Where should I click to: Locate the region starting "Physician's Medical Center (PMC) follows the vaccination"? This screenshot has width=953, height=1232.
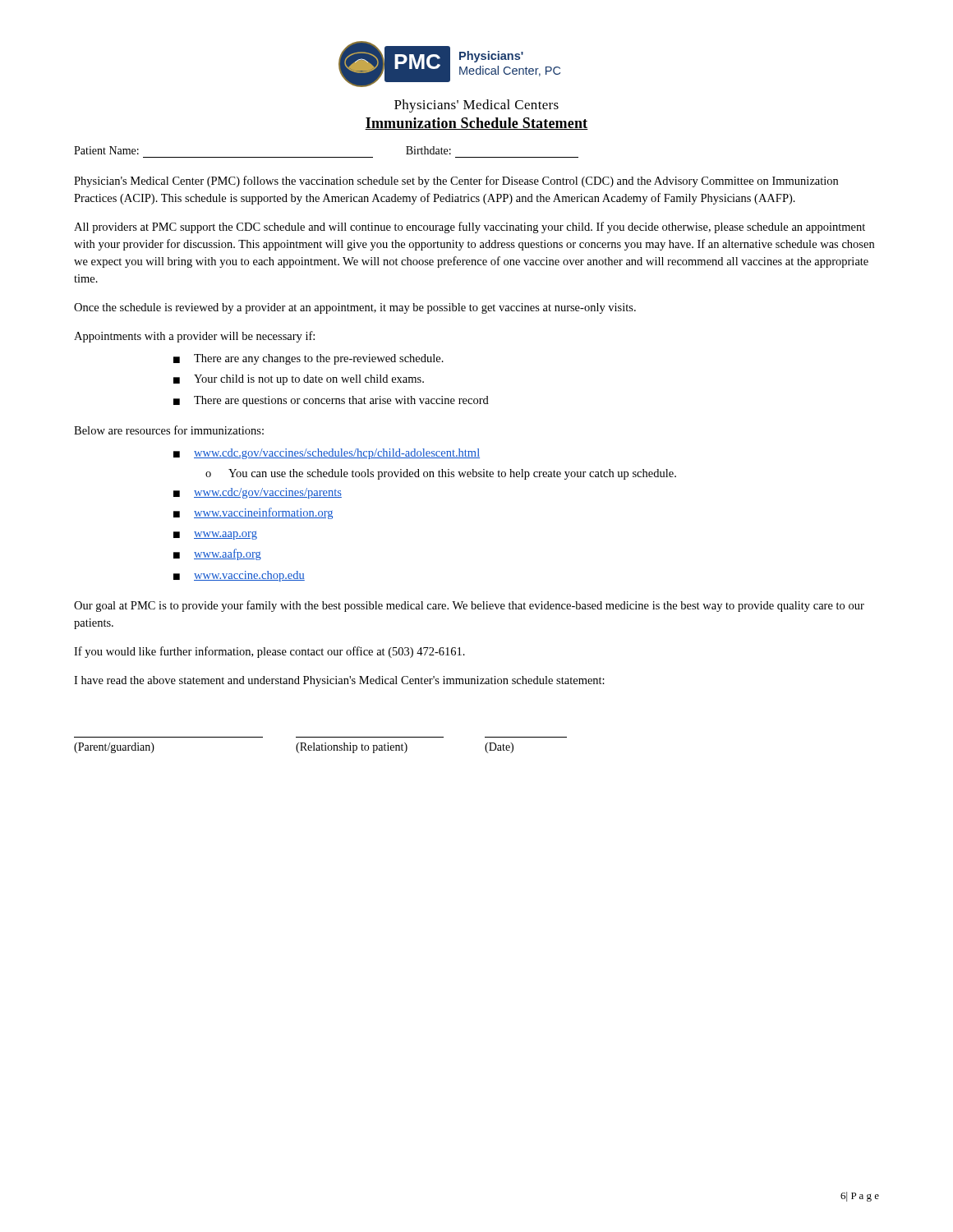point(456,189)
